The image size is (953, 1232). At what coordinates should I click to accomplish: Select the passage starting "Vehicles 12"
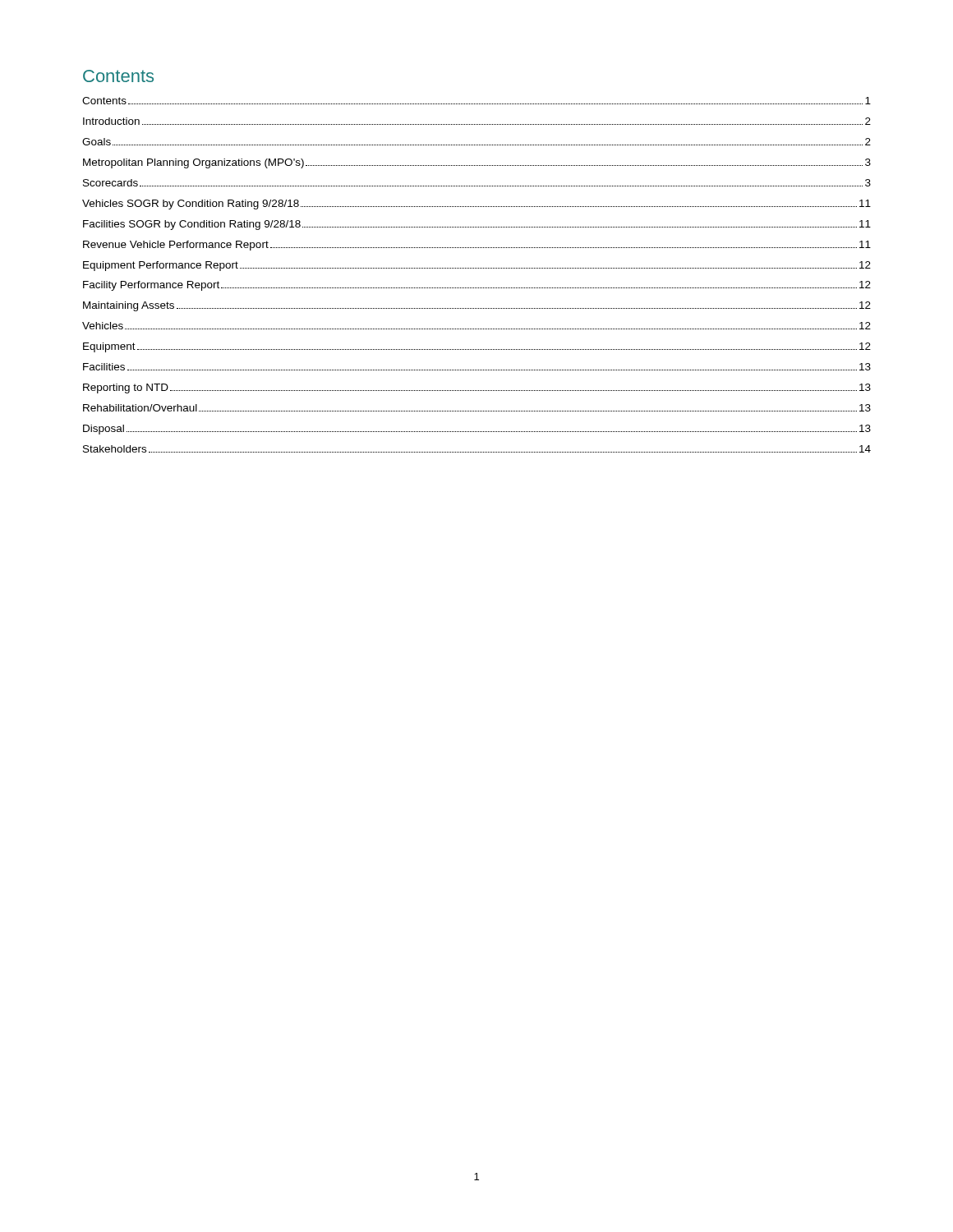(x=476, y=327)
